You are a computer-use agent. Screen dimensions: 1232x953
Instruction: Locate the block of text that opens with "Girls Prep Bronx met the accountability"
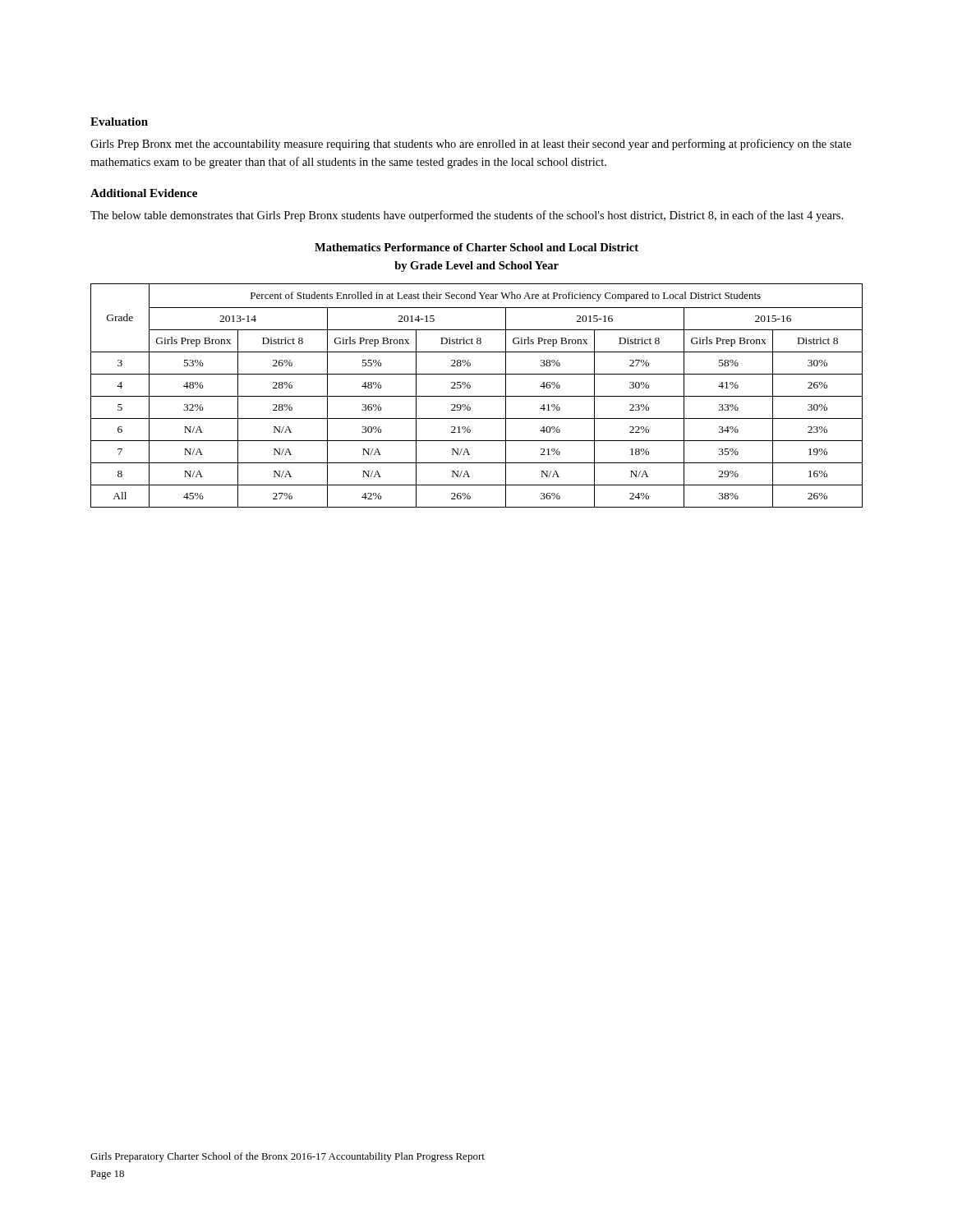pos(471,153)
